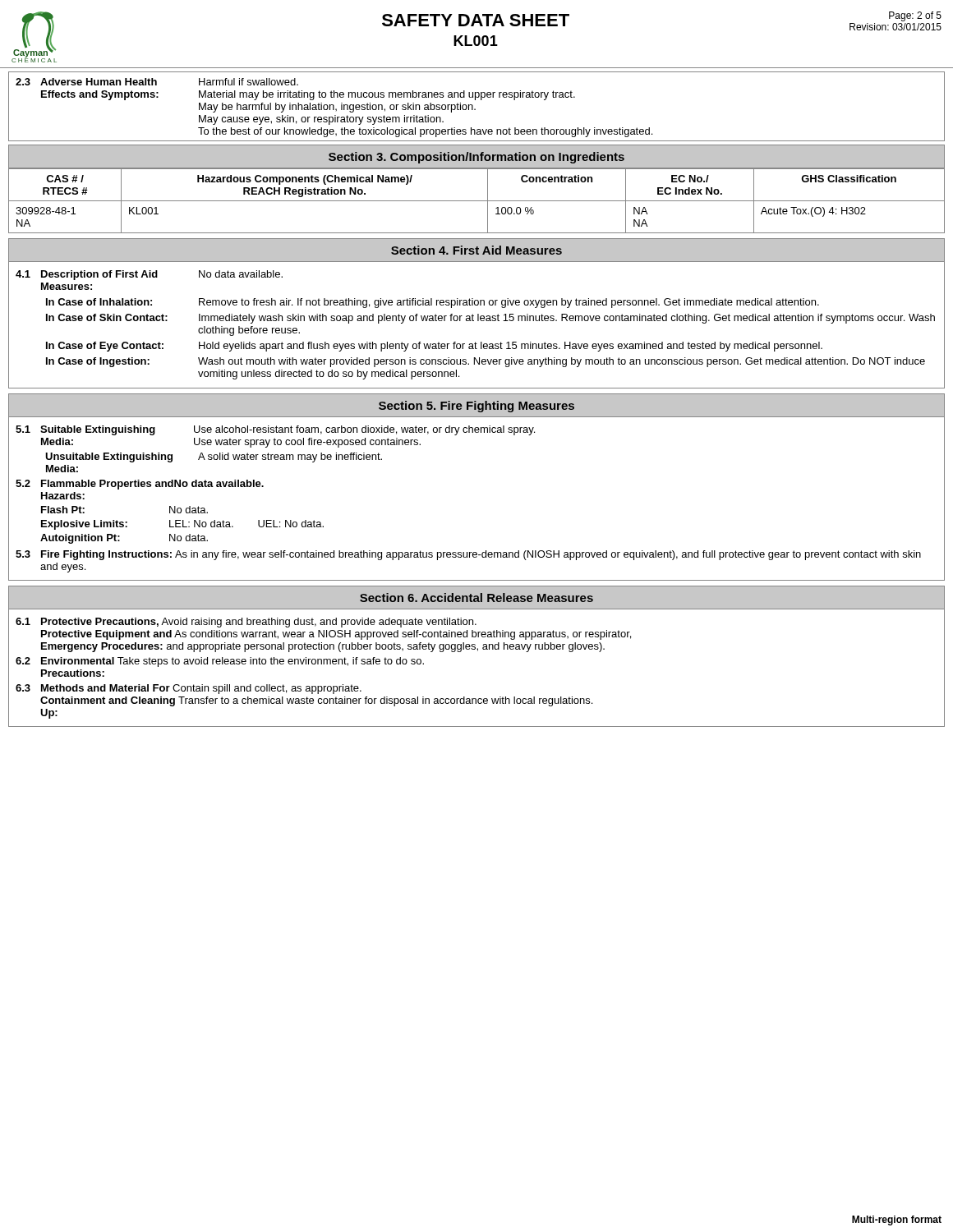Find the element starting "3 Fire Fighting"
Screen dimensions: 1232x953
point(476,560)
